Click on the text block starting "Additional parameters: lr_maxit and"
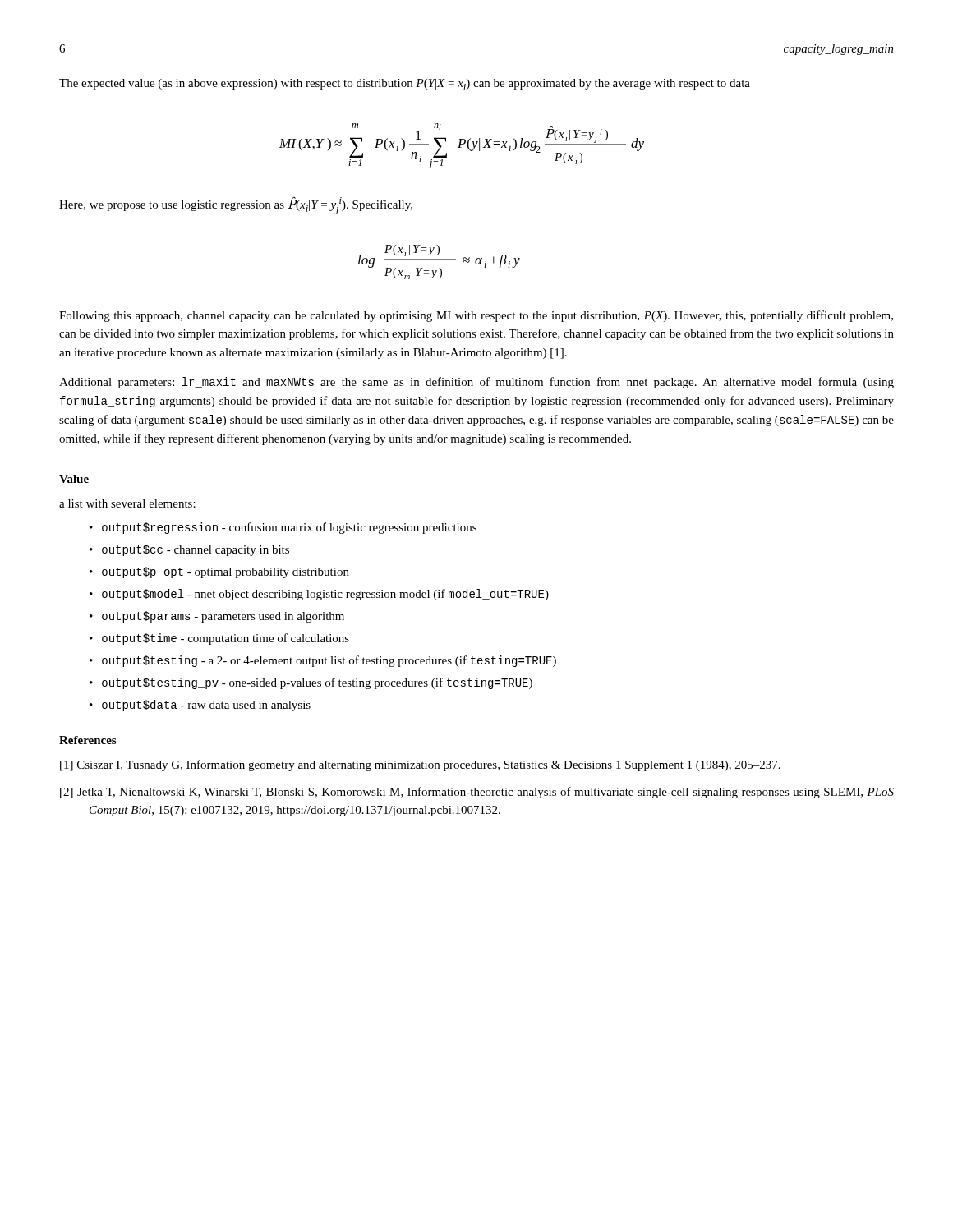Viewport: 953px width, 1232px height. pyautogui.click(x=476, y=410)
